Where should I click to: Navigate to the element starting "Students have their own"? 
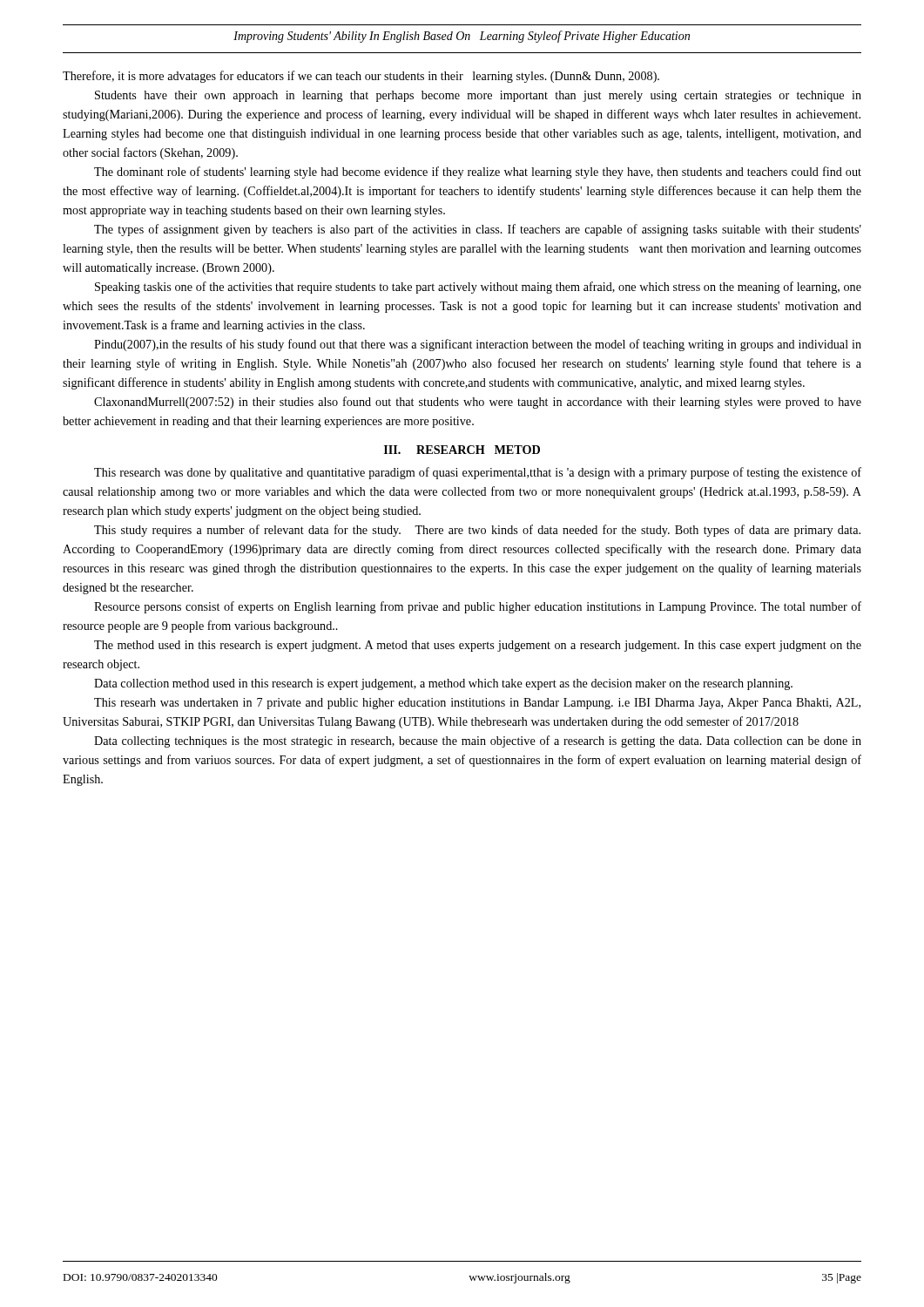coord(462,124)
